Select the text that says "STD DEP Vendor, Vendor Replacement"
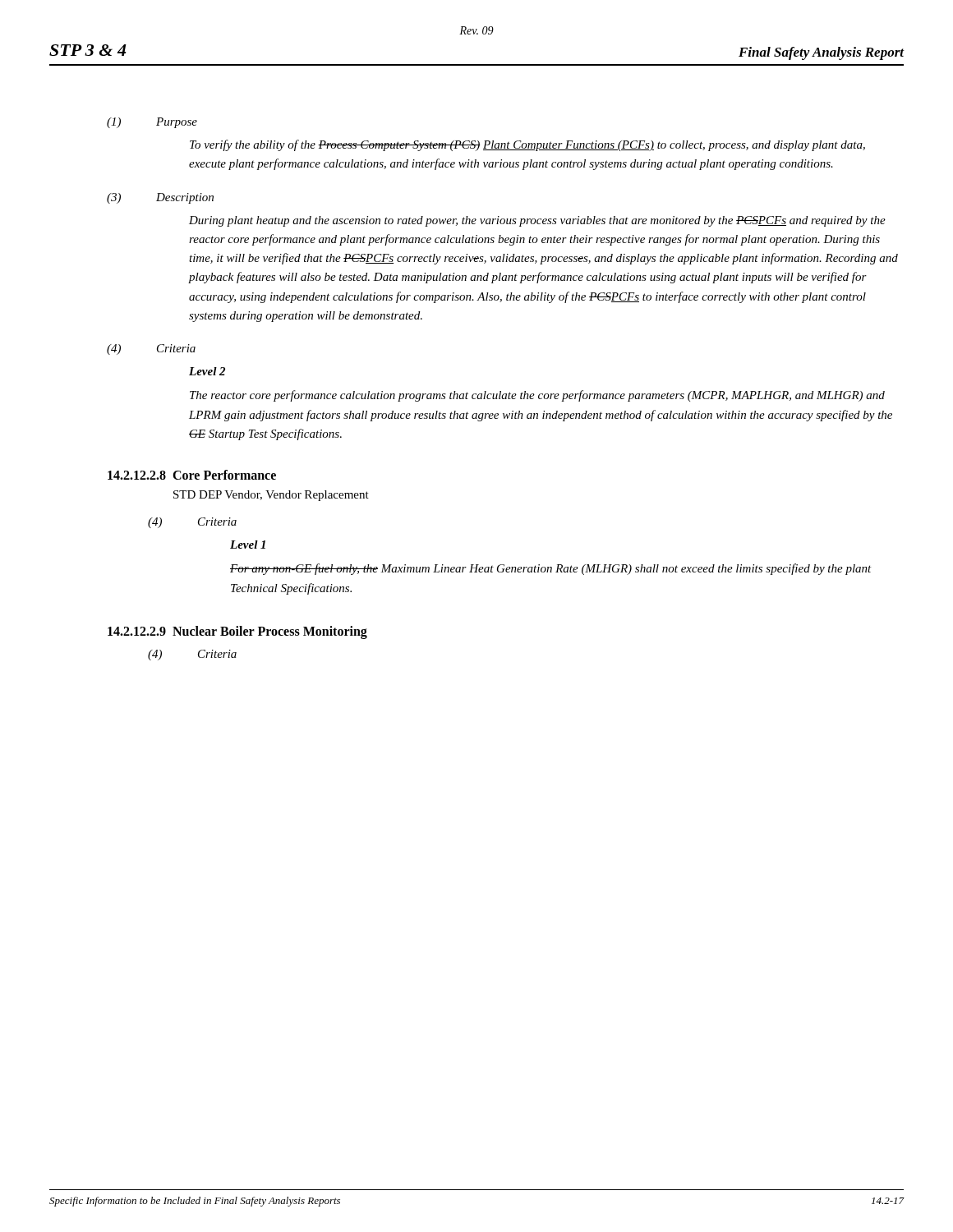The width and height of the screenshot is (953, 1232). point(271,494)
